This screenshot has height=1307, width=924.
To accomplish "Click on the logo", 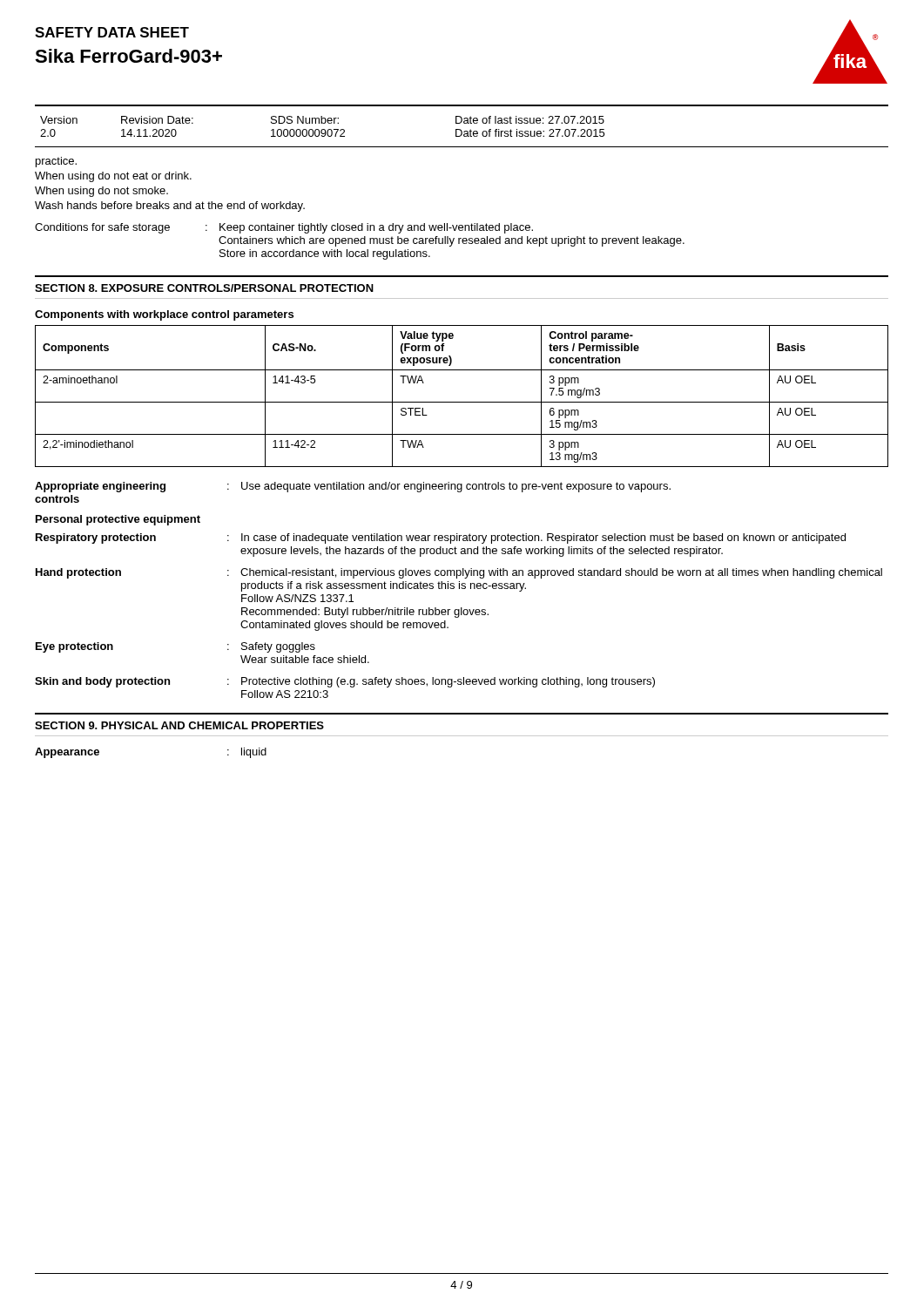I will pos(850,53).
